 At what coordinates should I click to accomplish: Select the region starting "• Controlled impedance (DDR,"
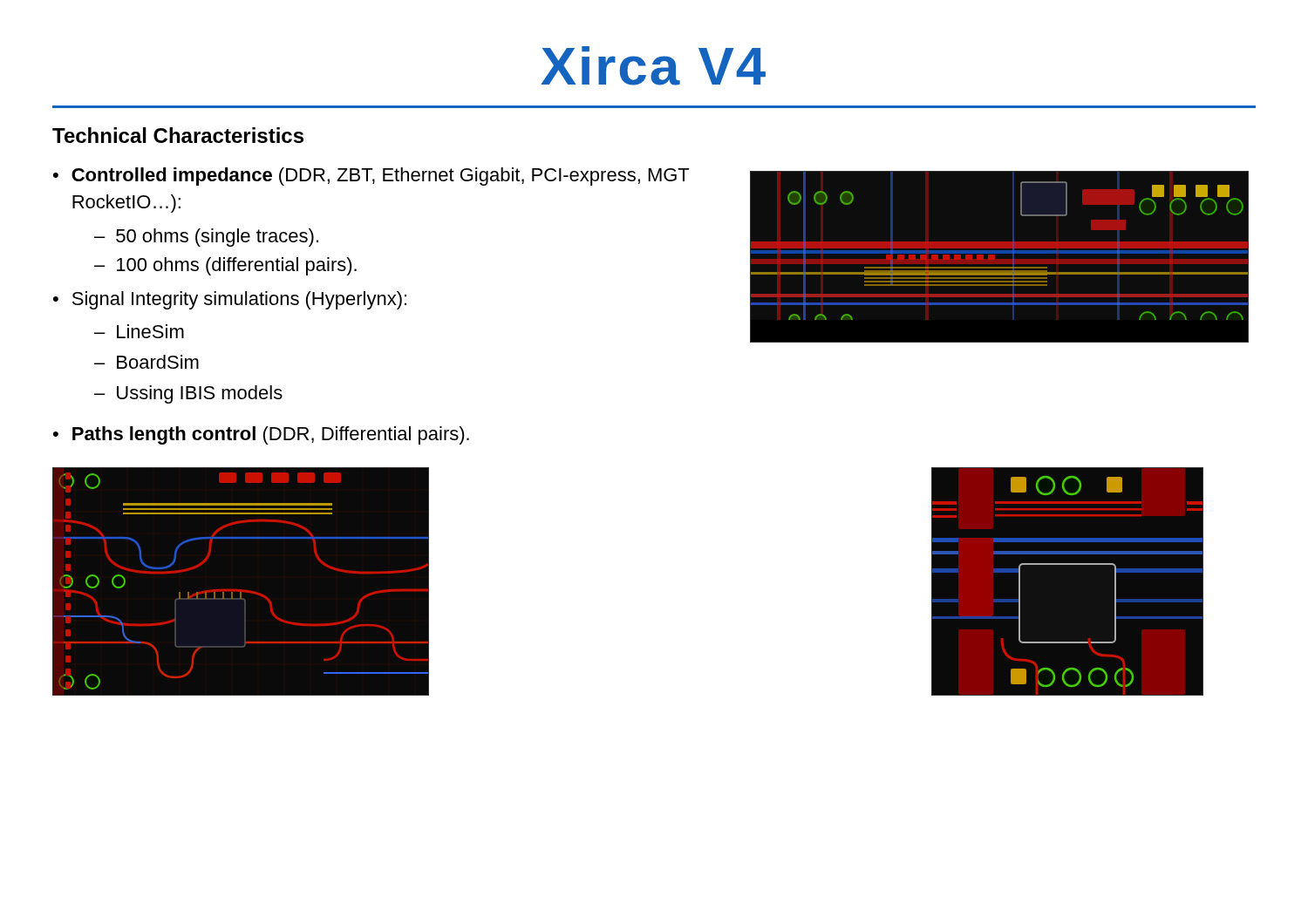[x=384, y=189]
